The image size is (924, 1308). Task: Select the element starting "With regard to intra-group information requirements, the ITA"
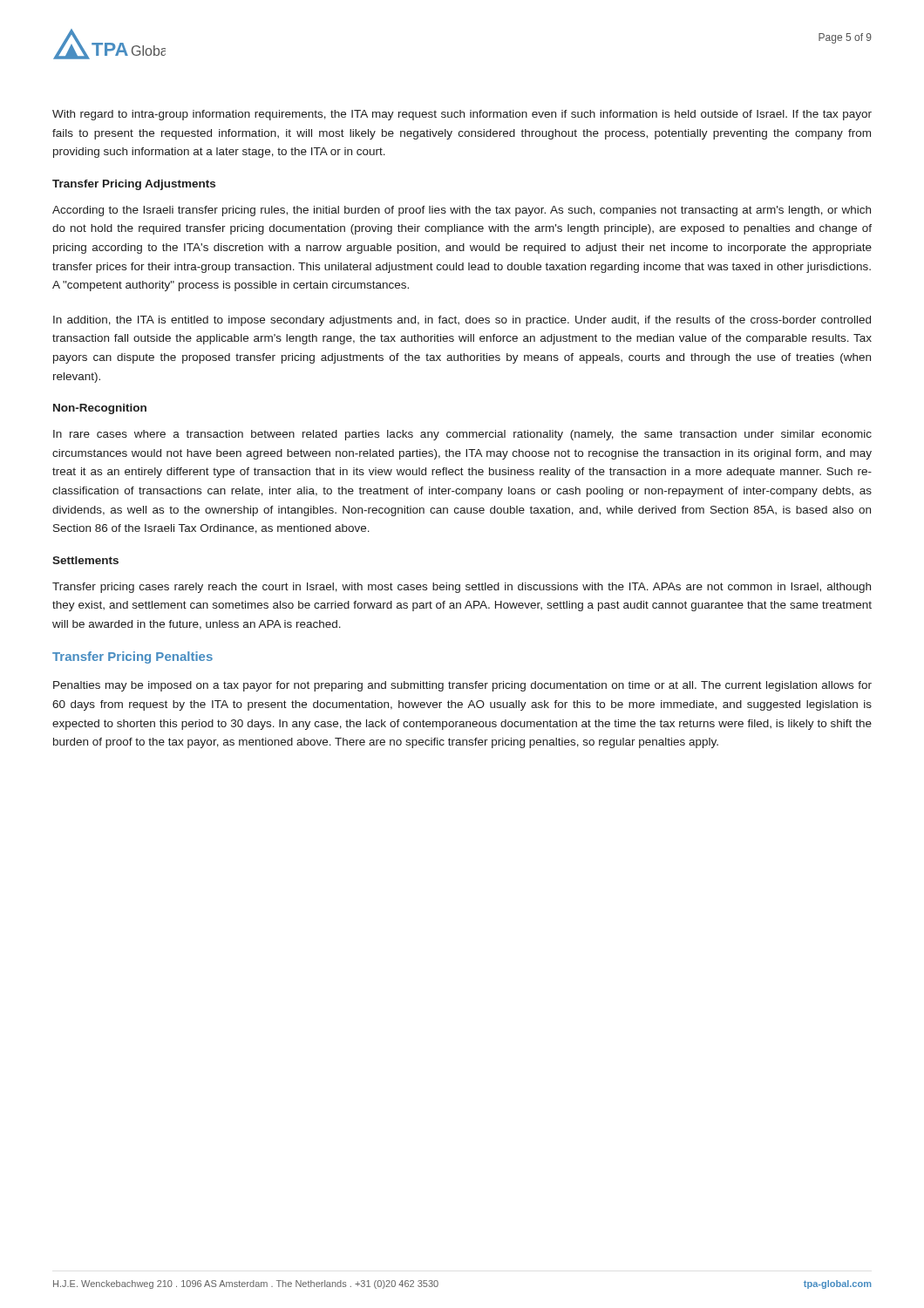462,133
